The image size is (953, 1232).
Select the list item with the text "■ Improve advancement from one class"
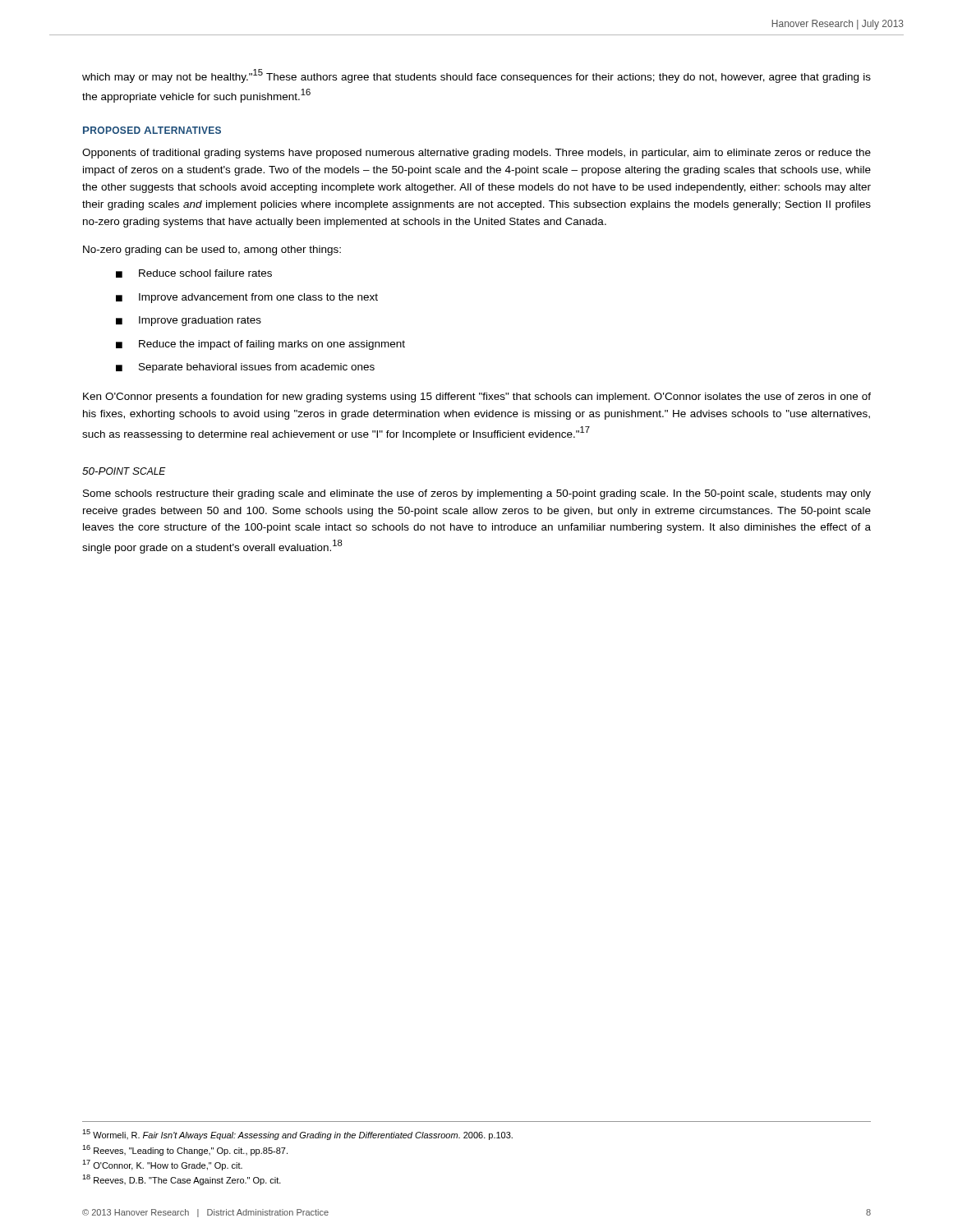246,298
